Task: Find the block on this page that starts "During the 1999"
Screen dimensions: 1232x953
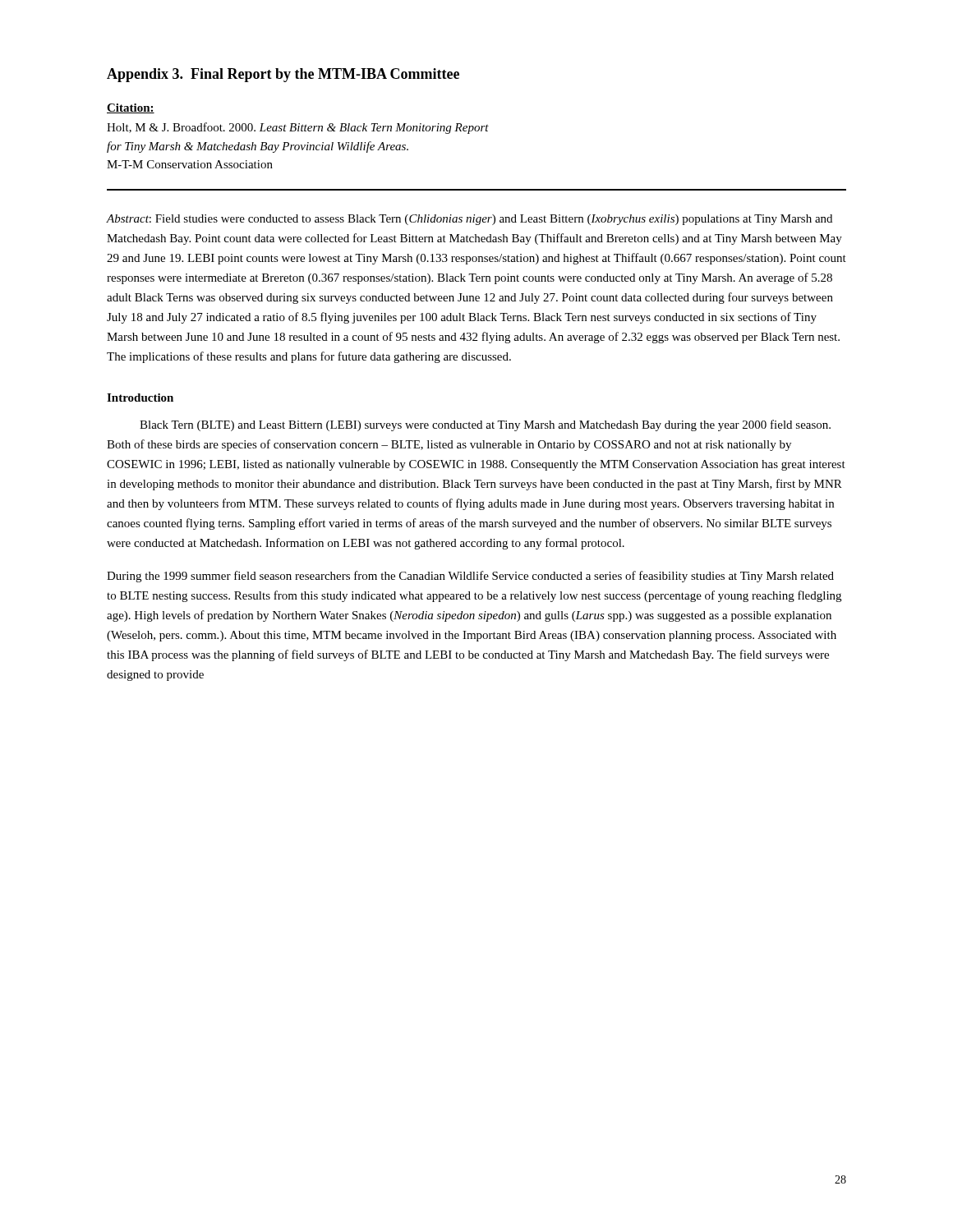Action: click(474, 625)
